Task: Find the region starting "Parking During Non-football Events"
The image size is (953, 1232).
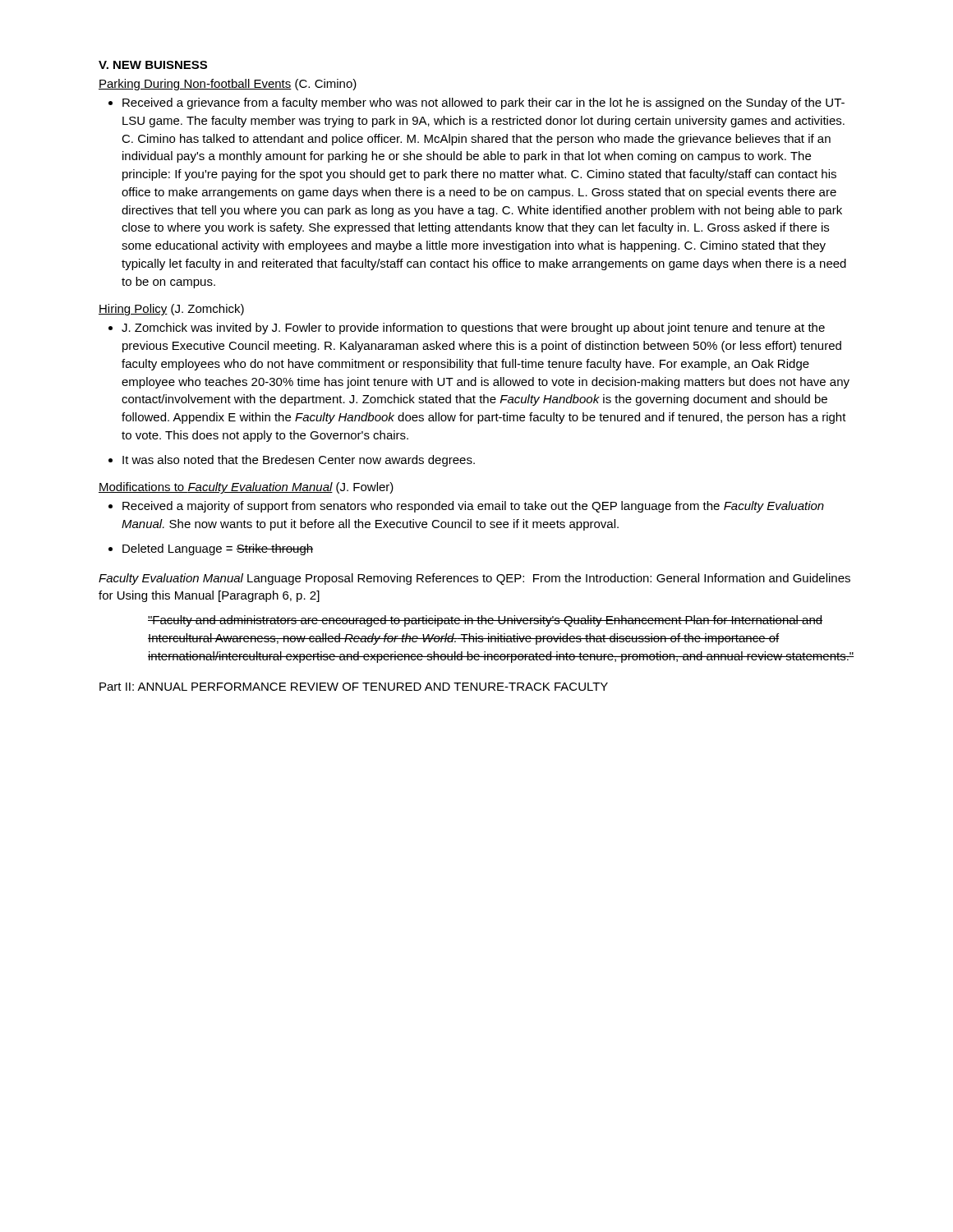Action: click(228, 83)
